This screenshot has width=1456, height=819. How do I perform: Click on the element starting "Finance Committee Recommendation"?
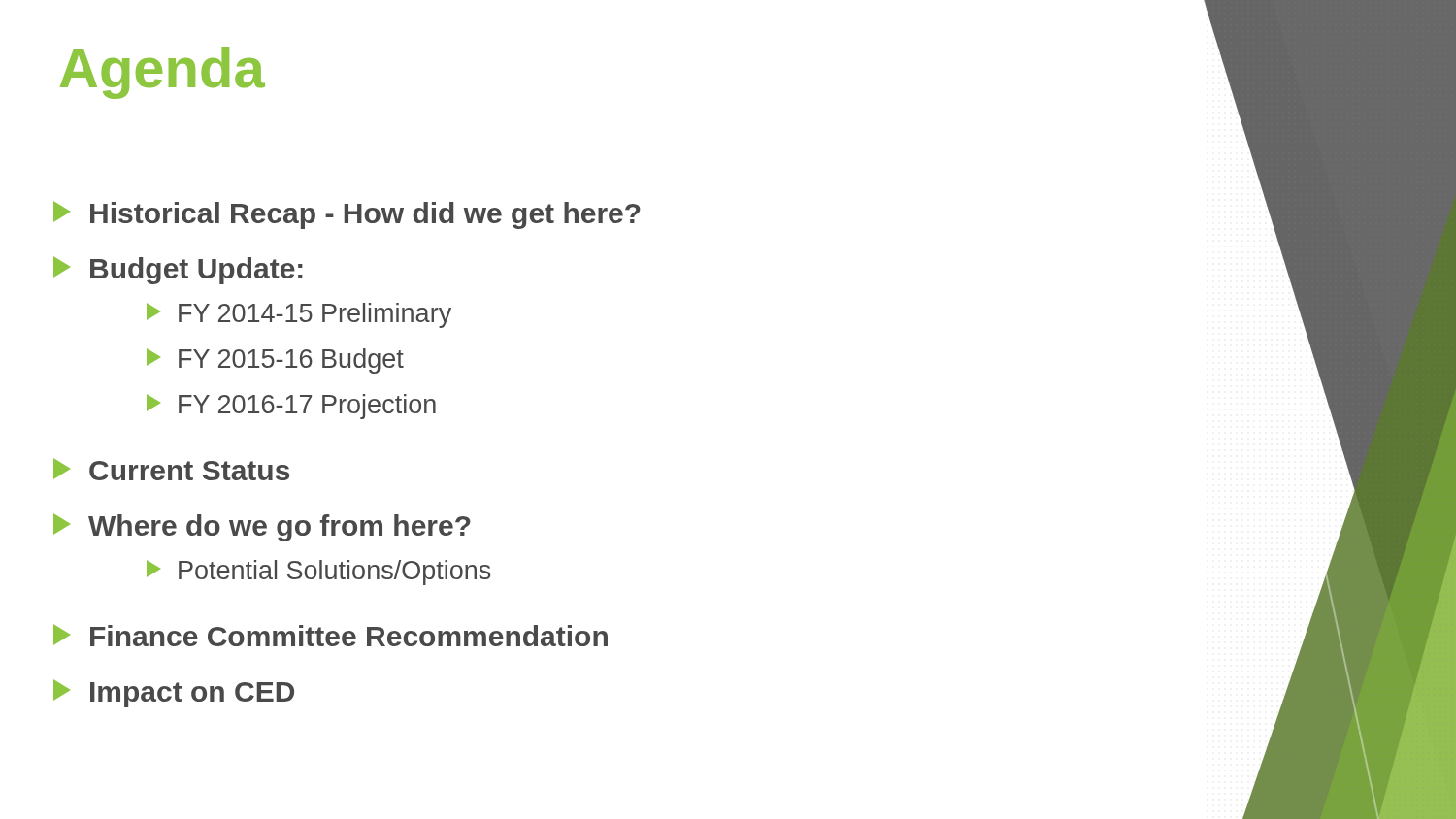click(x=331, y=636)
